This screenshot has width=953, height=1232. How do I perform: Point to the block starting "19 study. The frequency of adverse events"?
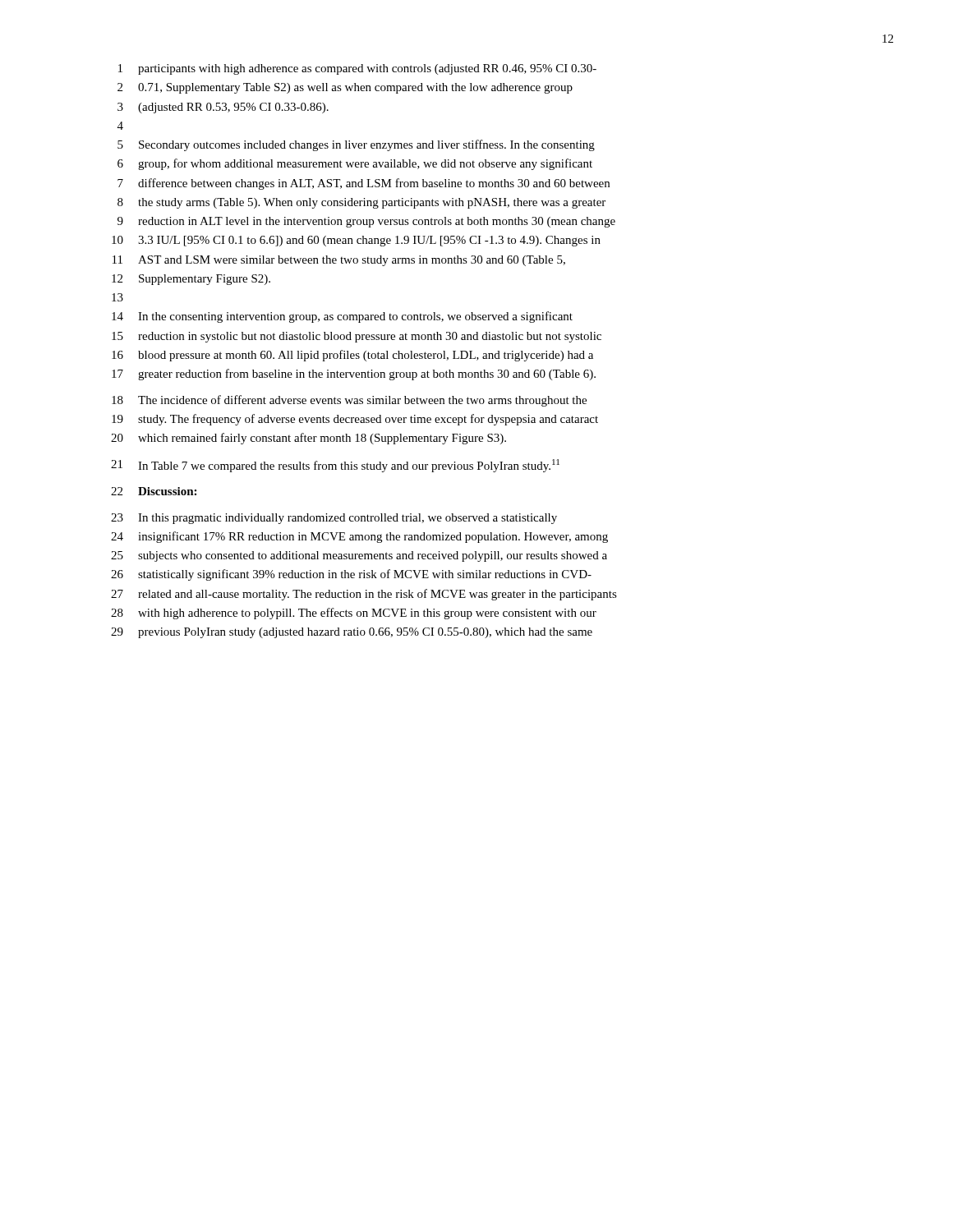click(486, 419)
